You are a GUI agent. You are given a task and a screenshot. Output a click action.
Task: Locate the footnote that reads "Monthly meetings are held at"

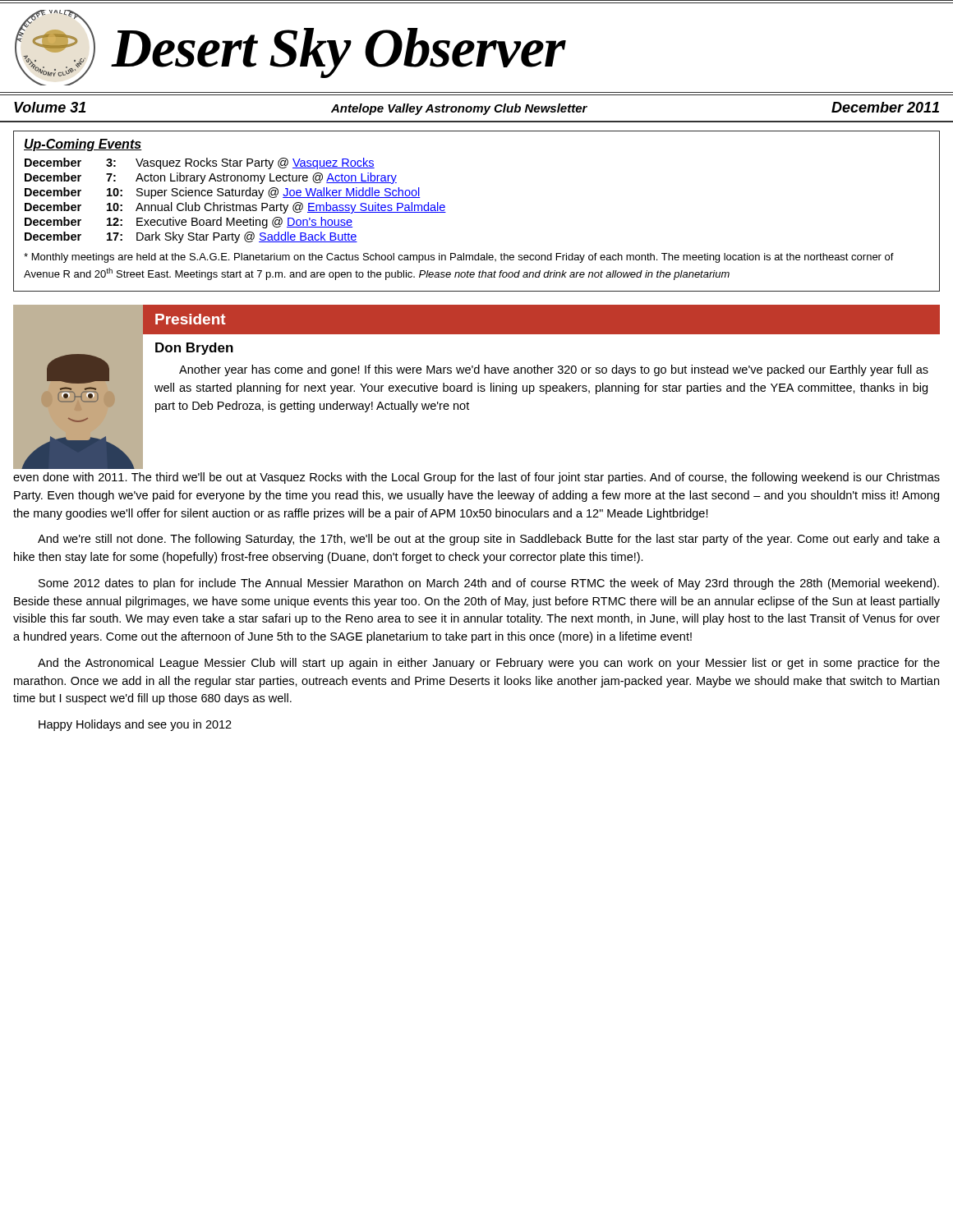pos(459,265)
